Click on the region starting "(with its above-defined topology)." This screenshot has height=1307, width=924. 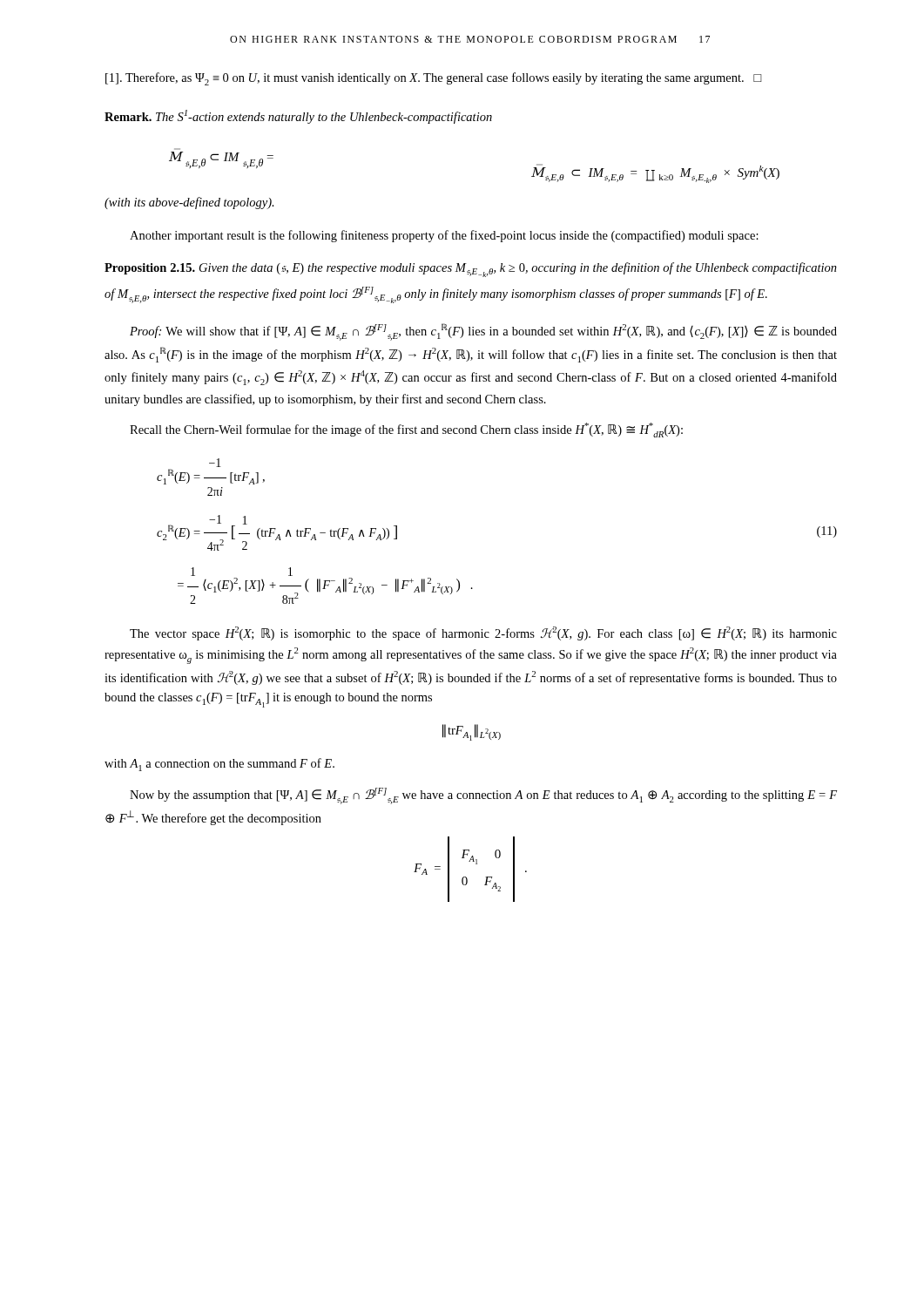click(190, 202)
